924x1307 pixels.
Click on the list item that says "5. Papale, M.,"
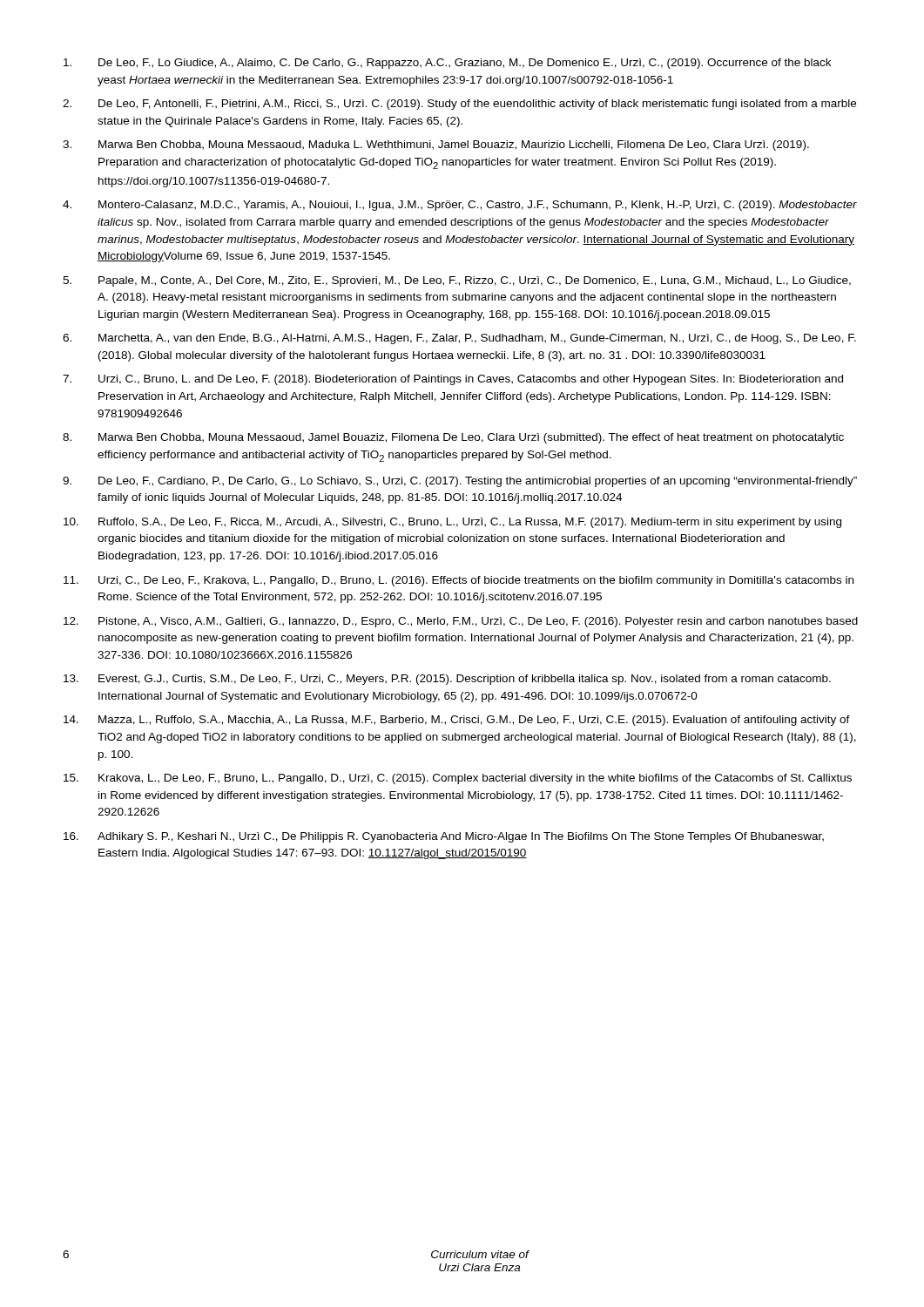click(x=462, y=297)
